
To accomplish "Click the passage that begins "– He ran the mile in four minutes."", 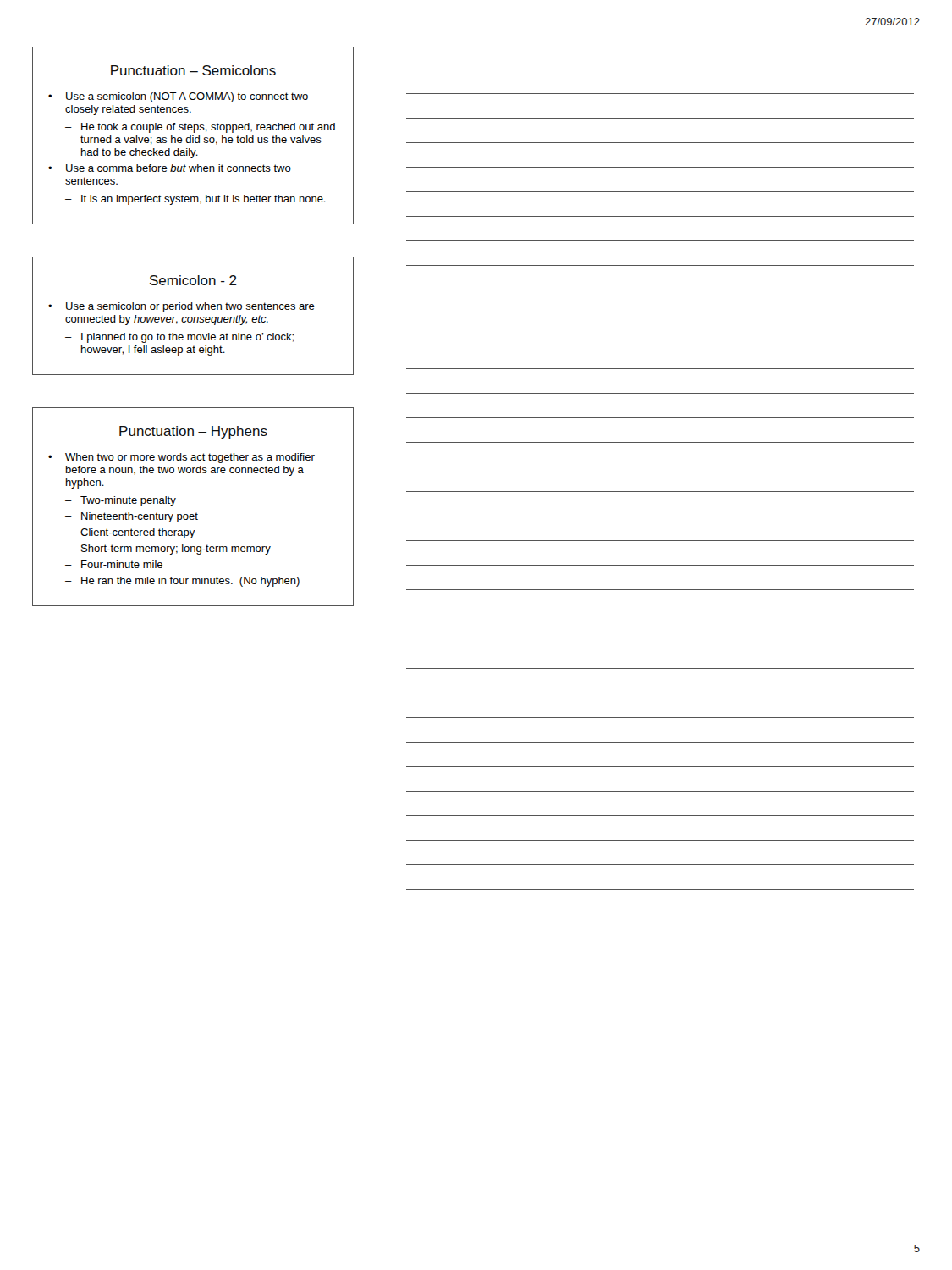I will click(201, 580).
